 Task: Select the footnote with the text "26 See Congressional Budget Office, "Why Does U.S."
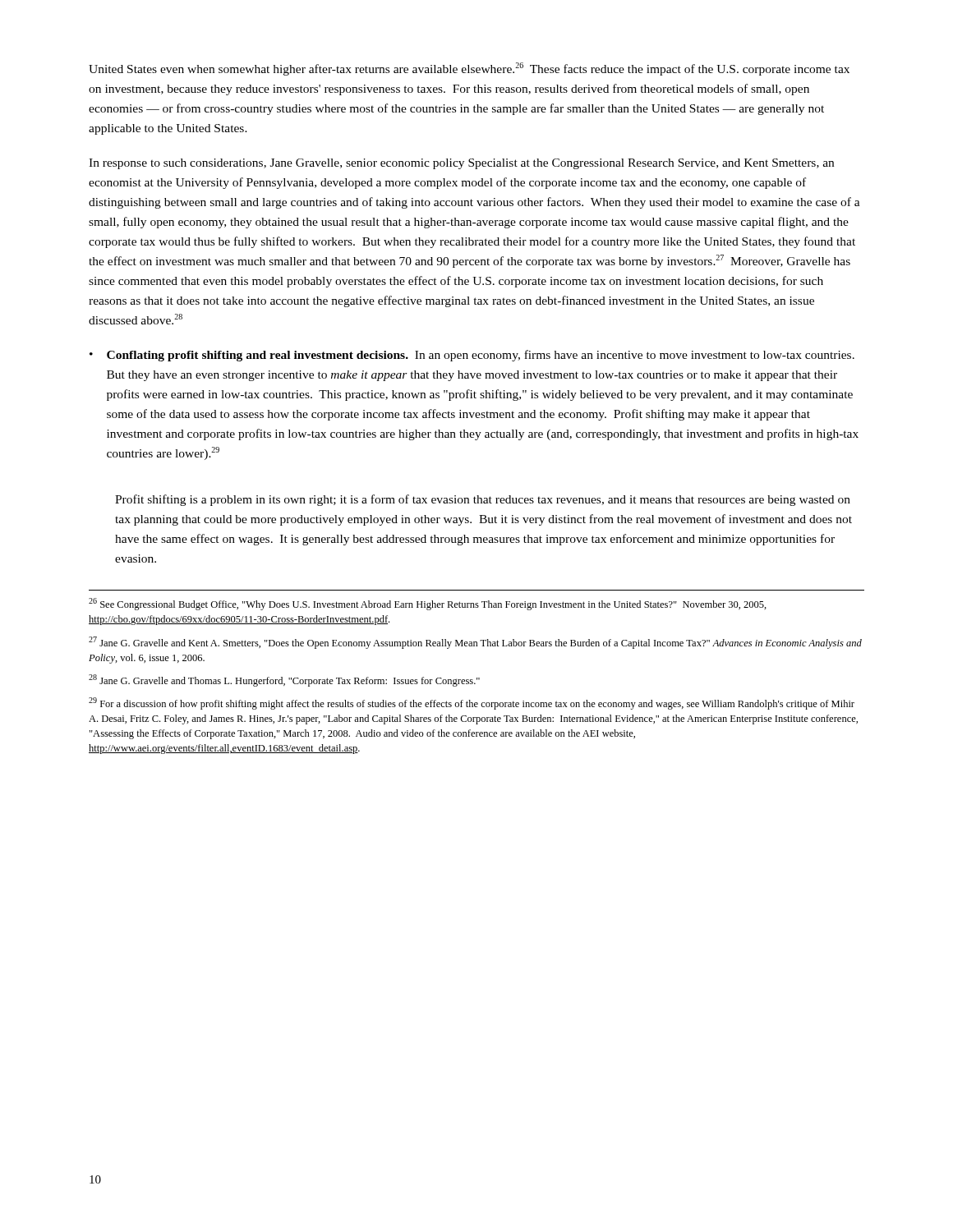[x=428, y=611]
